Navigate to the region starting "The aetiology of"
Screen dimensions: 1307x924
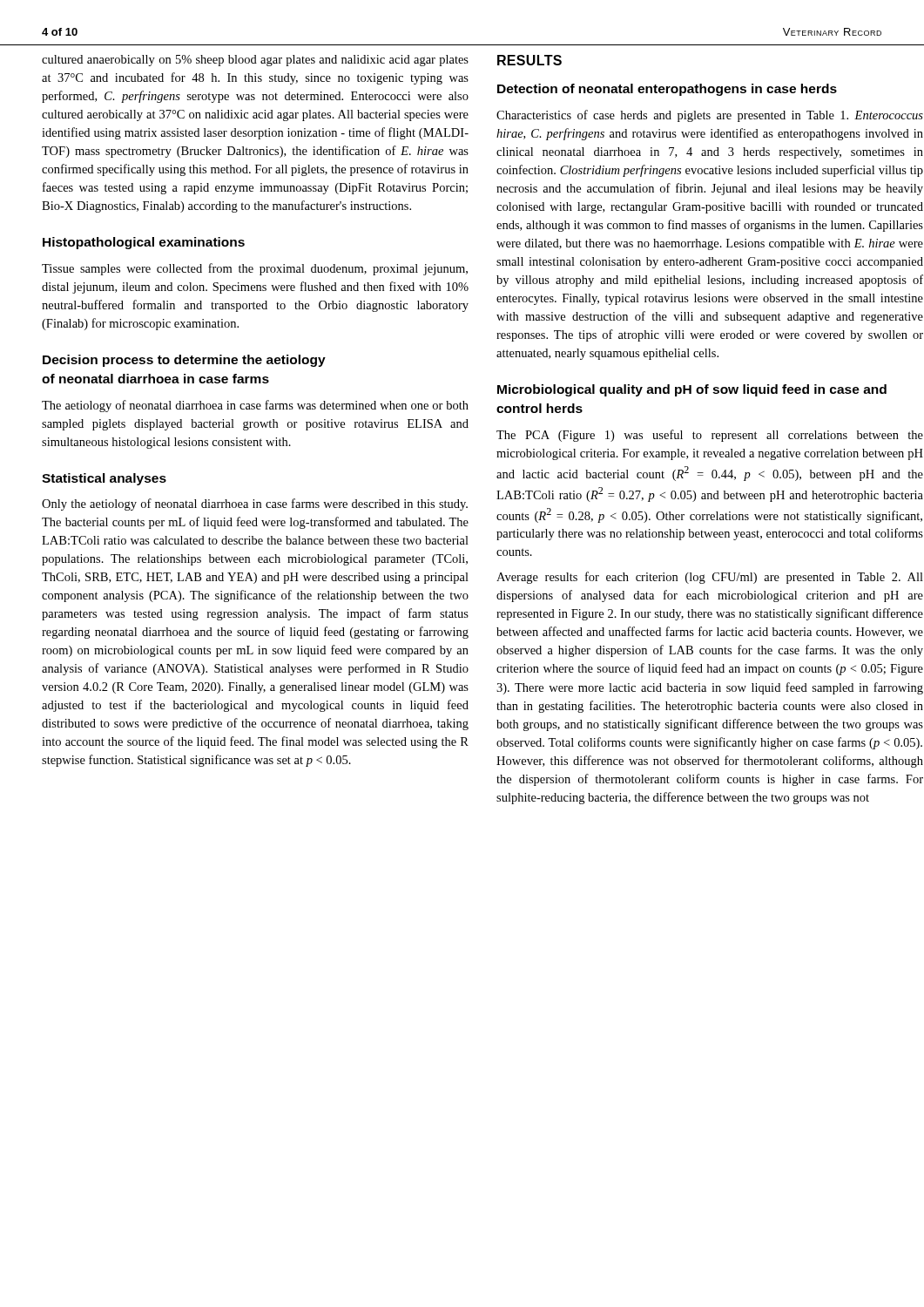point(255,424)
